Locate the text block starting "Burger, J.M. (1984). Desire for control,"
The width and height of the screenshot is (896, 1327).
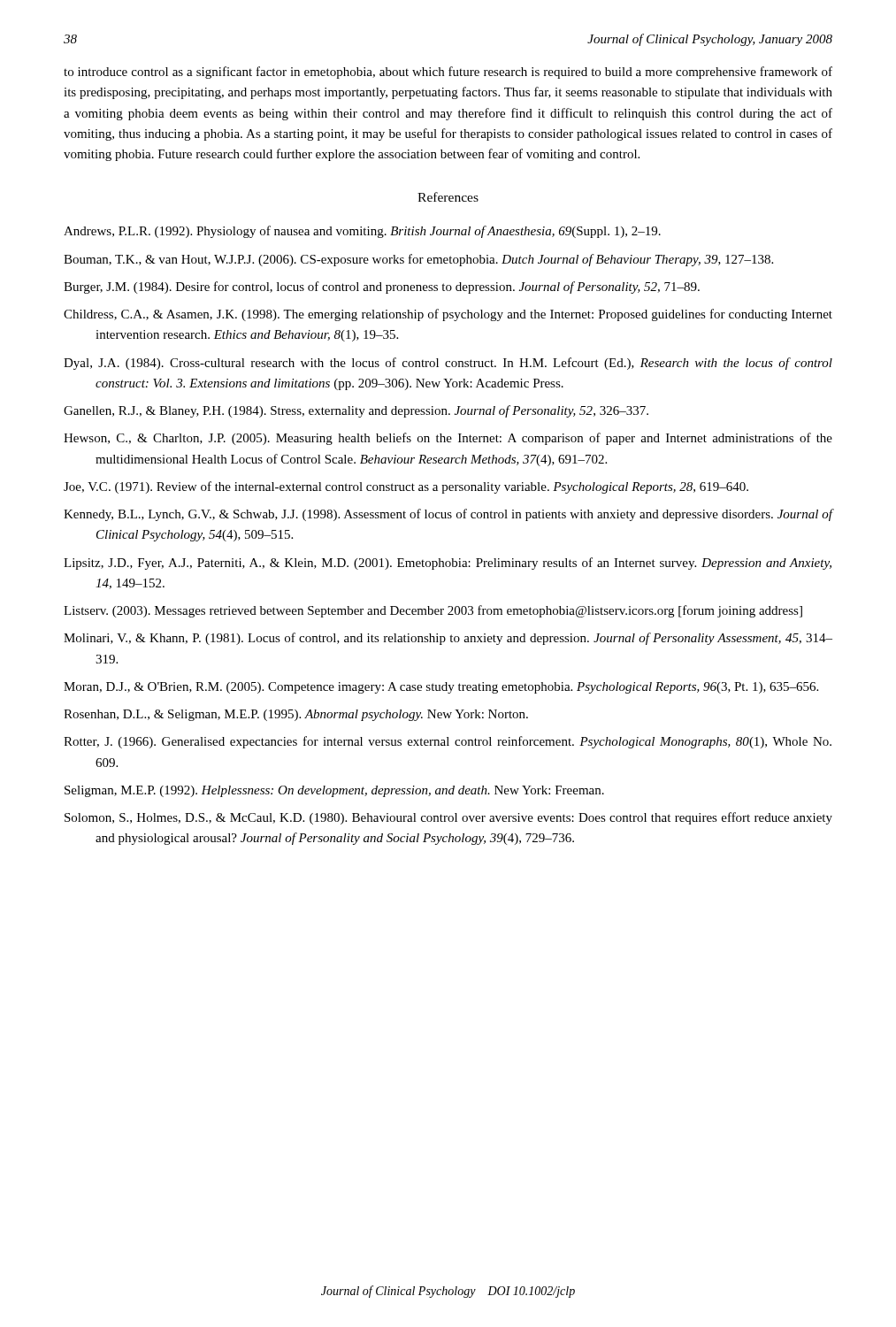(x=382, y=286)
